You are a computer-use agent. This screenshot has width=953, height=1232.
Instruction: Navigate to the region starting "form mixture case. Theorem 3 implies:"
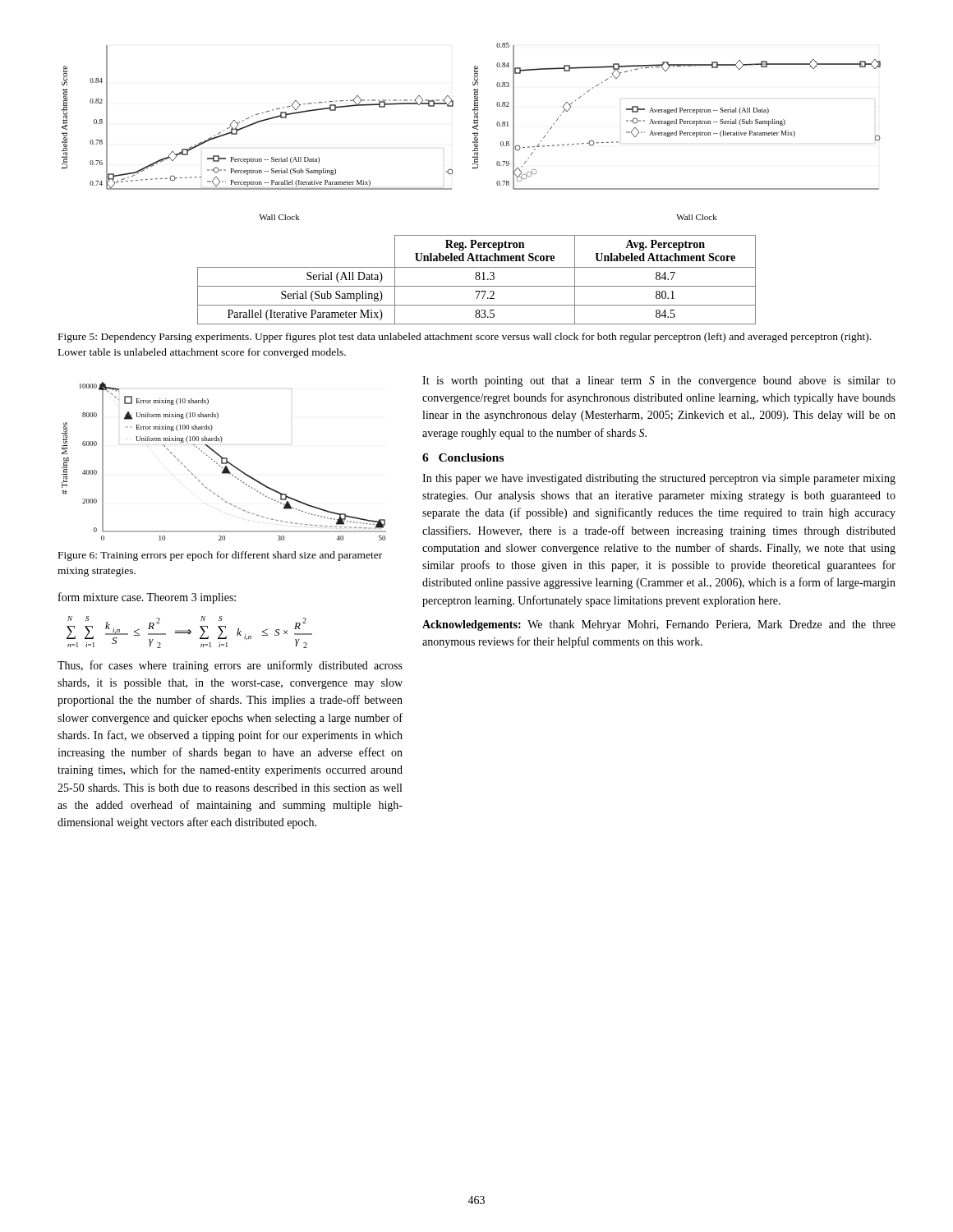(147, 597)
